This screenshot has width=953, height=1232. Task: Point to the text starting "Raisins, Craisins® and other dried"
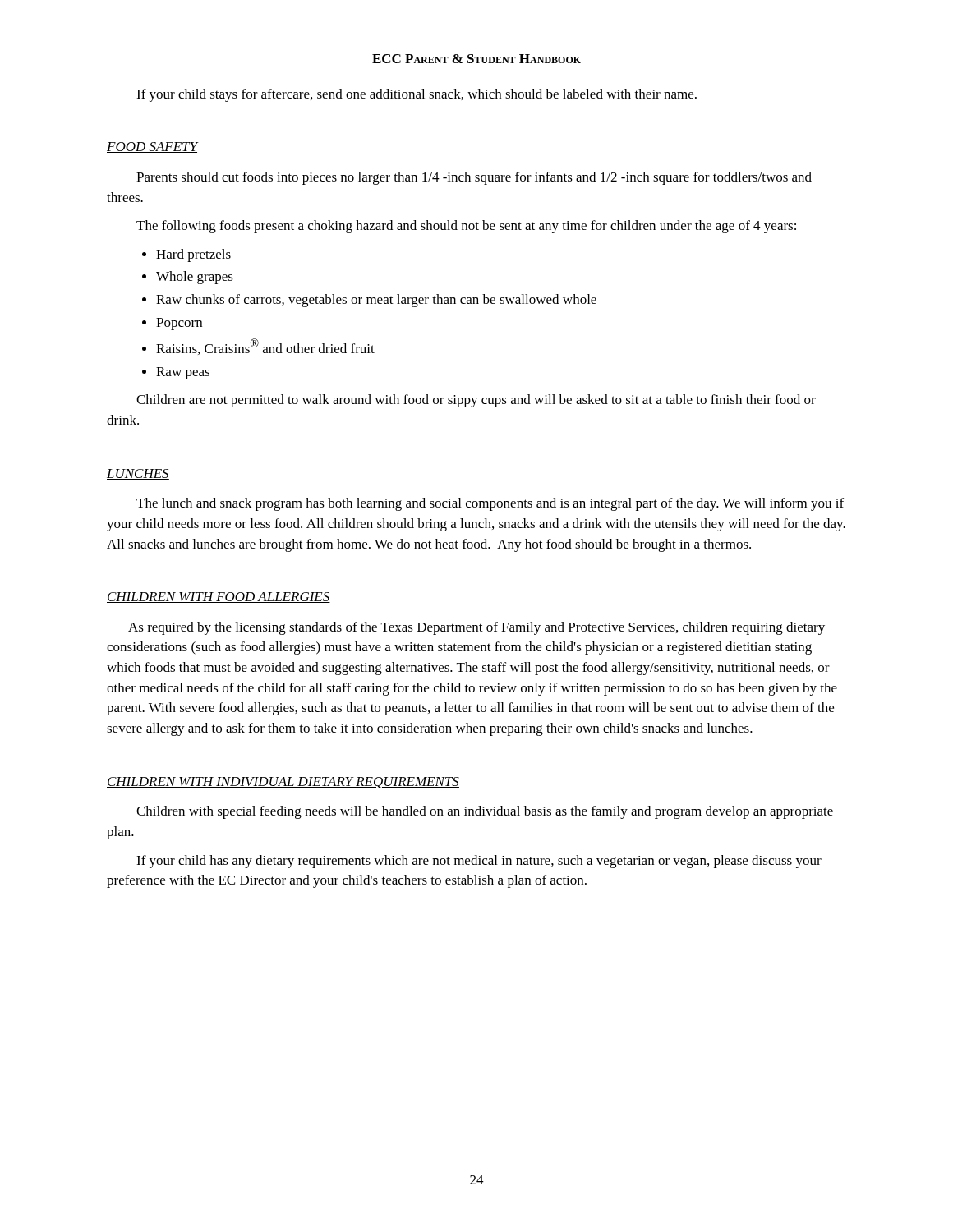[265, 347]
